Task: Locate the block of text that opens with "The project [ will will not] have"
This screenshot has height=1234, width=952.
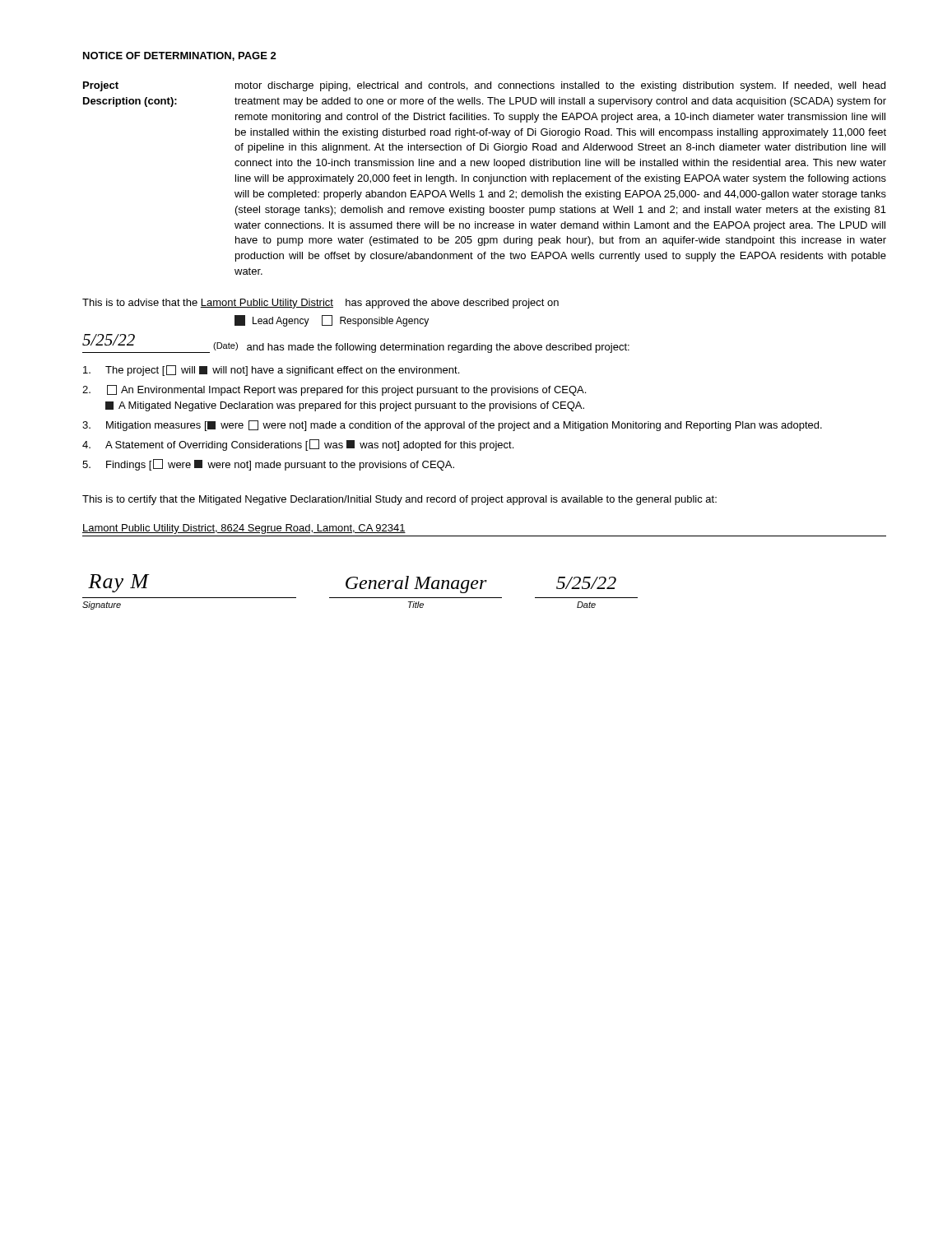Action: (271, 371)
